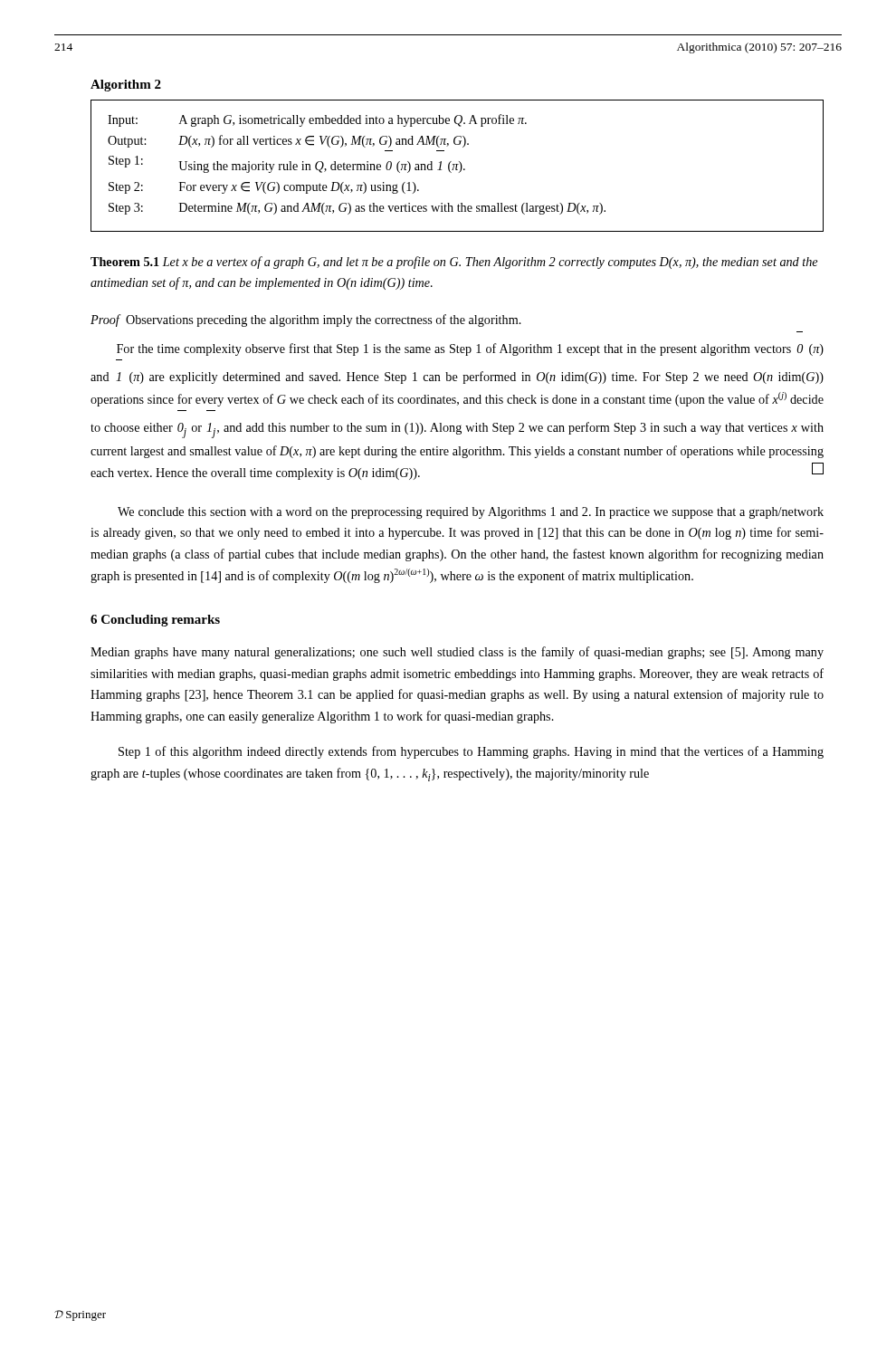Select the text block that reads "Theorem 5.1 Let"
Screen dimensions: 1358x896
(454, 272)
